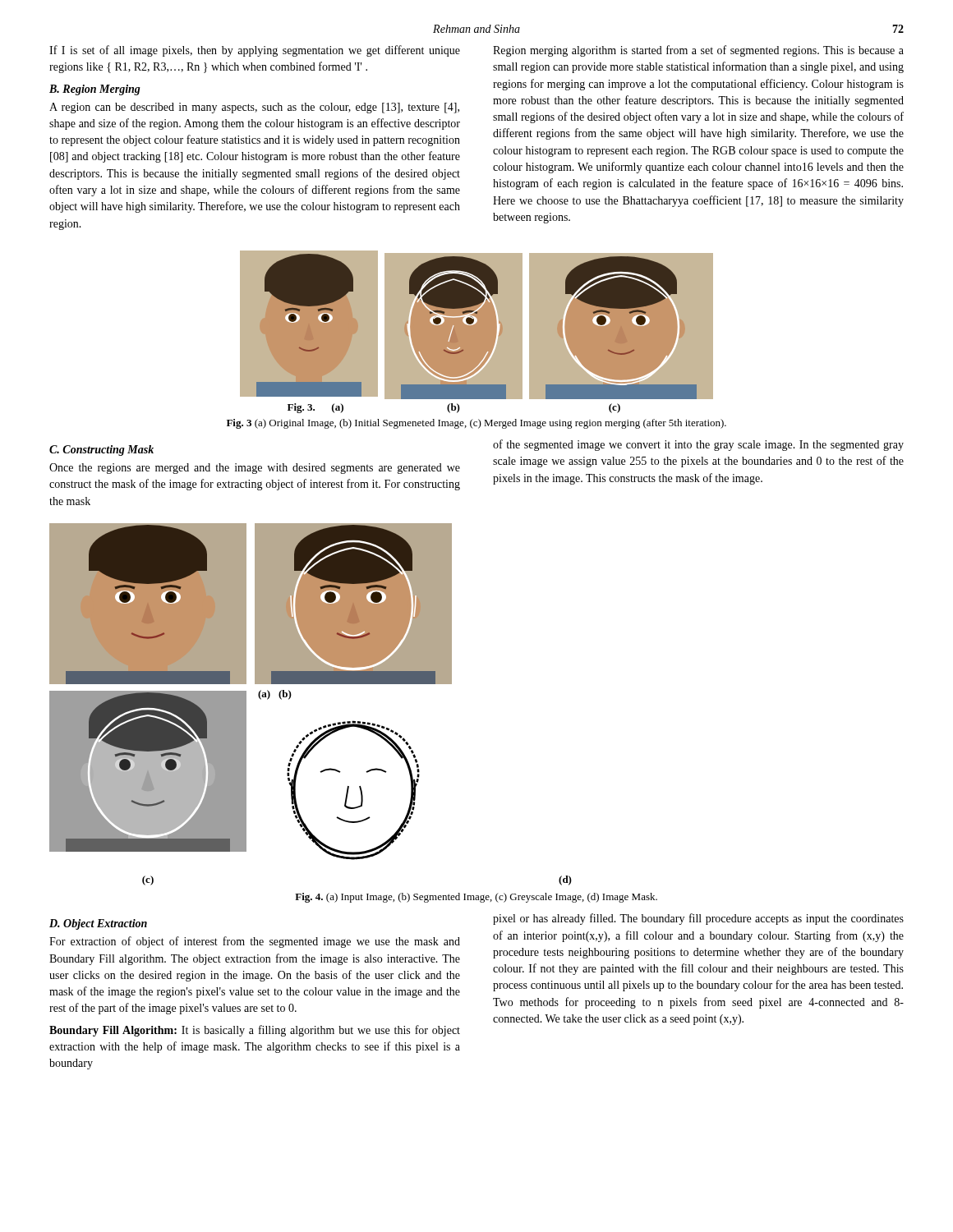Find the block on this page that starts "Once the regions are merged and the"
Viewport: 953px width, 1232px height.
(255, 485)
